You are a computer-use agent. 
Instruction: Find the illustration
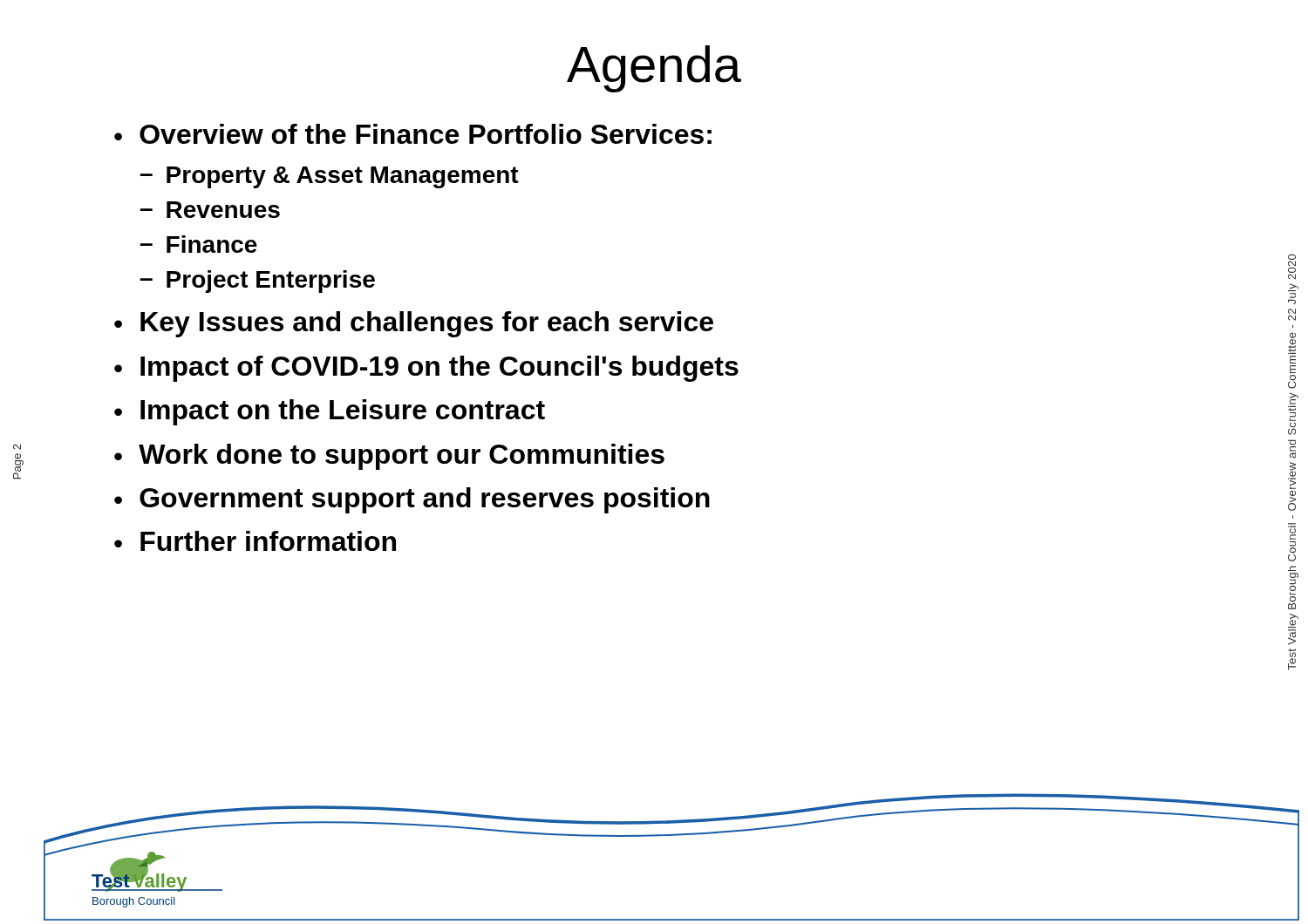[x=671, y=844]
